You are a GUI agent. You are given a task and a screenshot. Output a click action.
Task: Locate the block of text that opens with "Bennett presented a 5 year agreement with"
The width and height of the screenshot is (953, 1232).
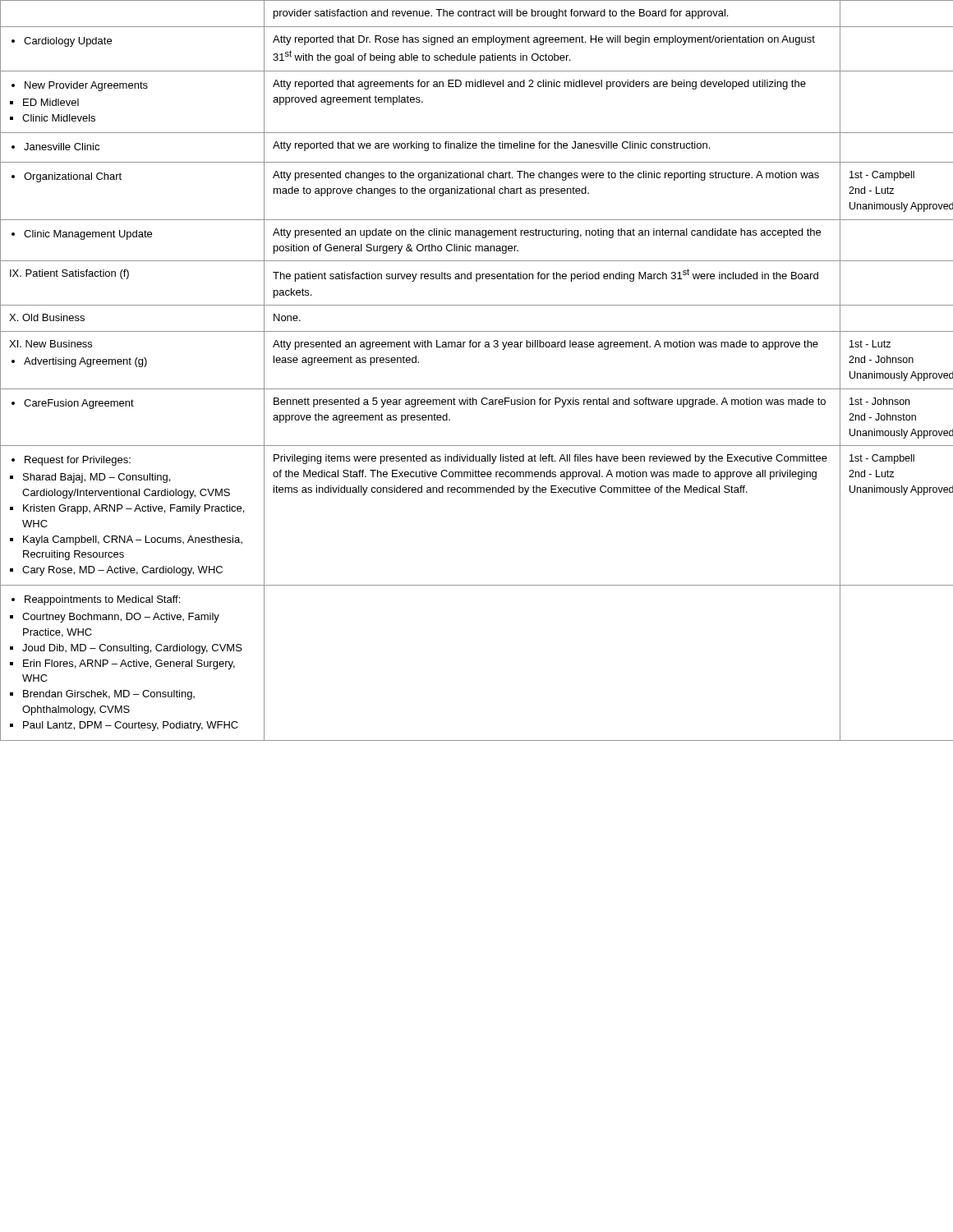549,409
